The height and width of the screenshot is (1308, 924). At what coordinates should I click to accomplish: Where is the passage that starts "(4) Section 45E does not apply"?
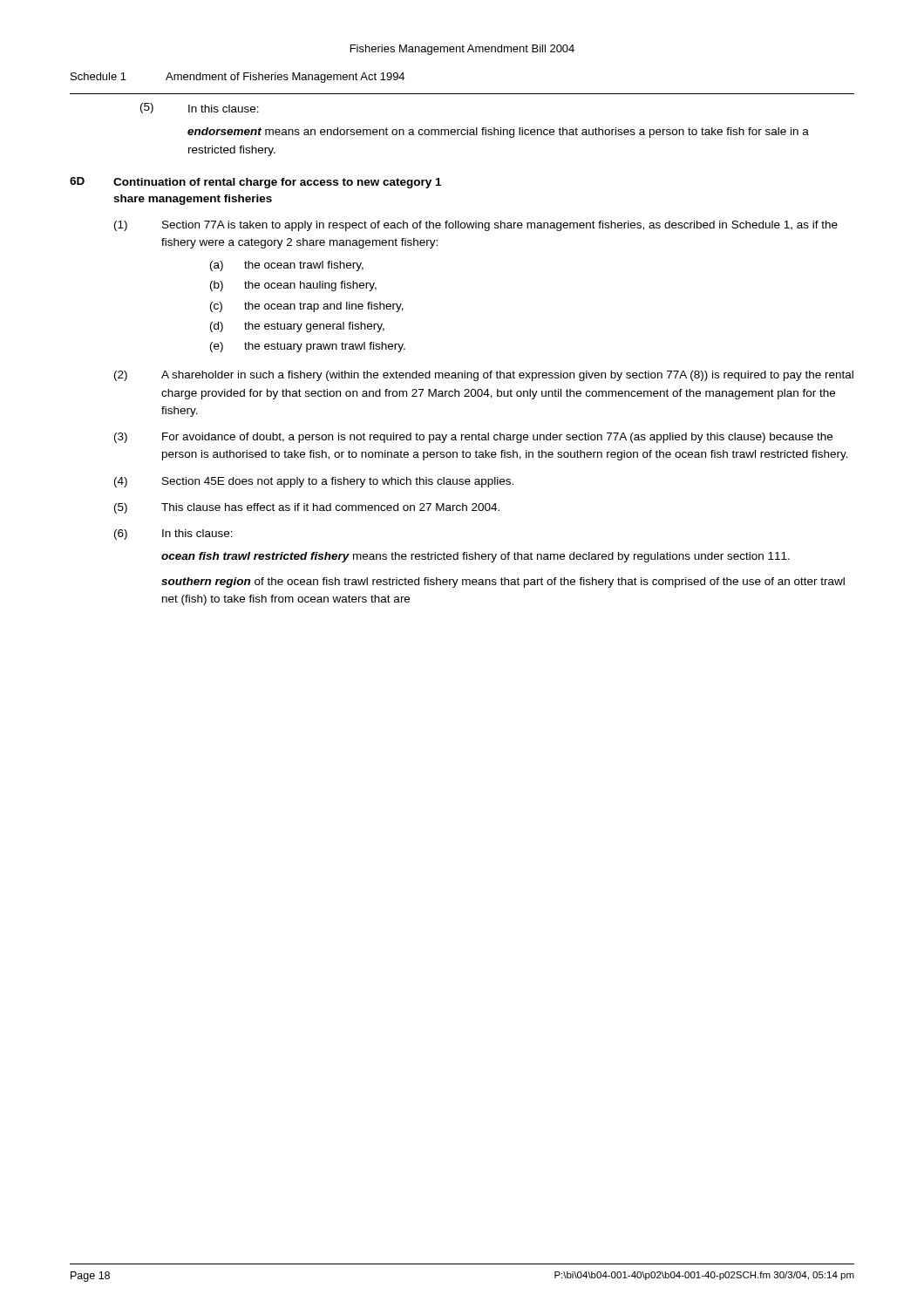pyautogui.click(x=484, y=481)
